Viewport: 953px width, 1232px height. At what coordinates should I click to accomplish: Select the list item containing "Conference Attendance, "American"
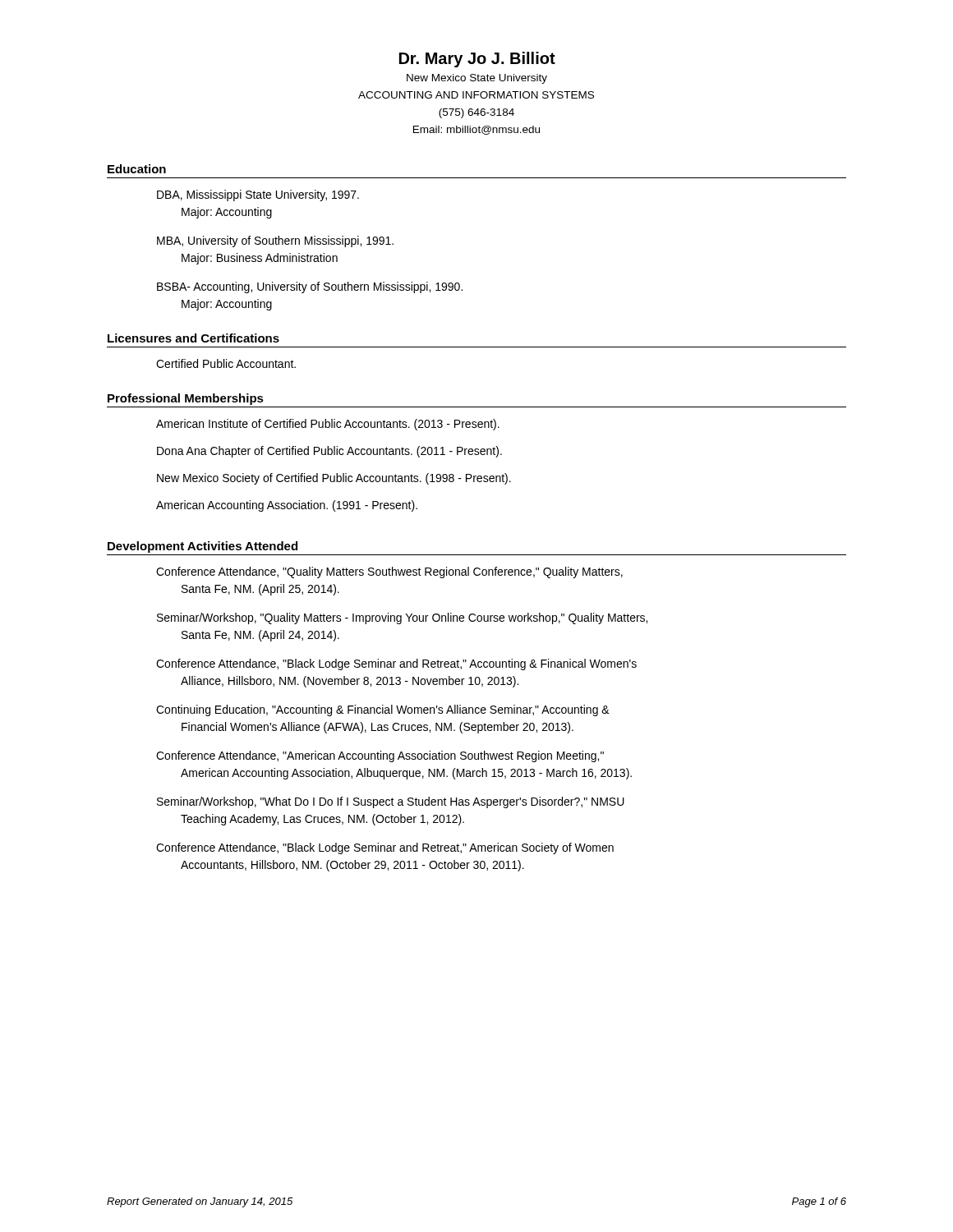coord(501,765)
